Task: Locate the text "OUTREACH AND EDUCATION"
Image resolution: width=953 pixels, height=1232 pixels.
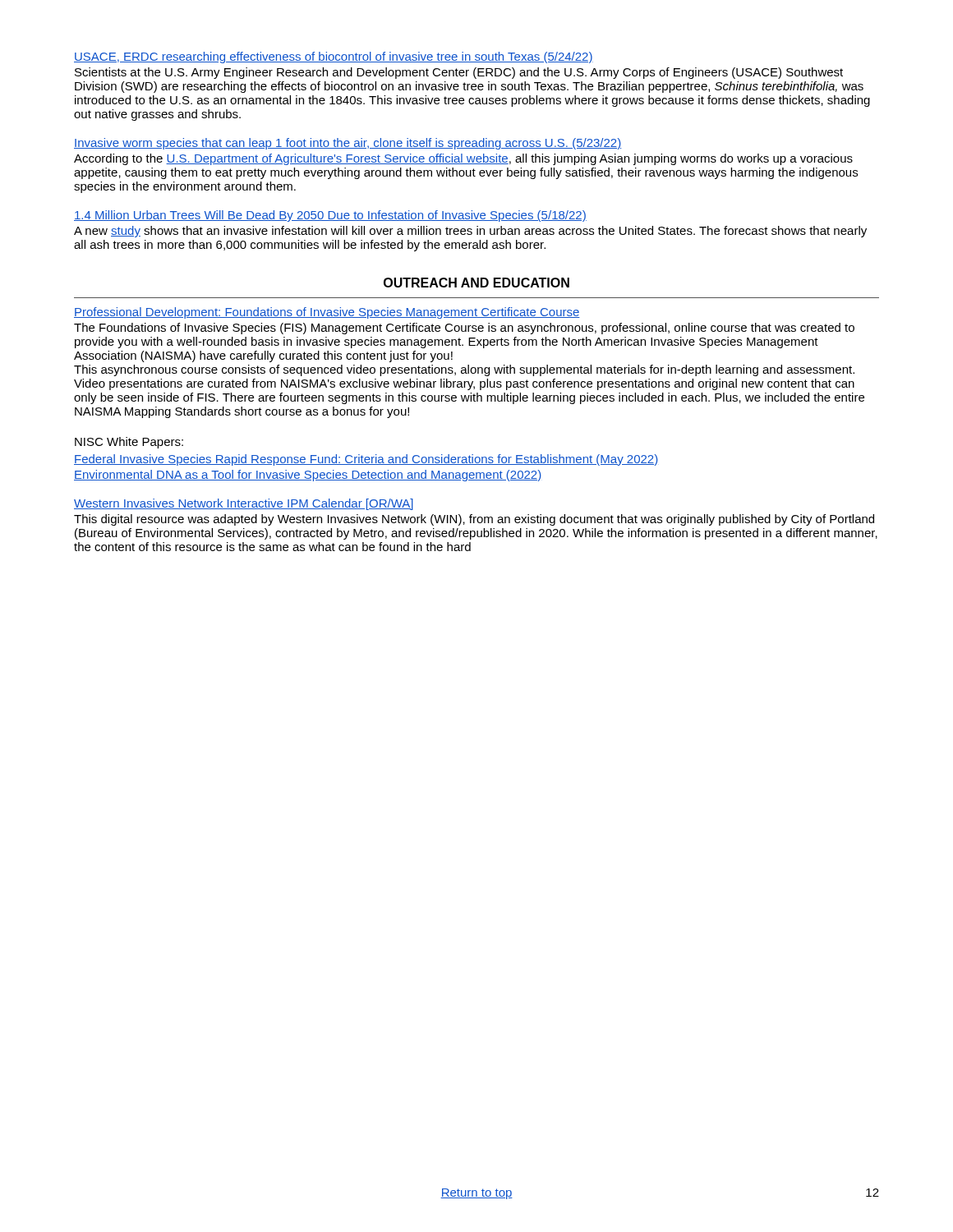Action: coord(476,287)
